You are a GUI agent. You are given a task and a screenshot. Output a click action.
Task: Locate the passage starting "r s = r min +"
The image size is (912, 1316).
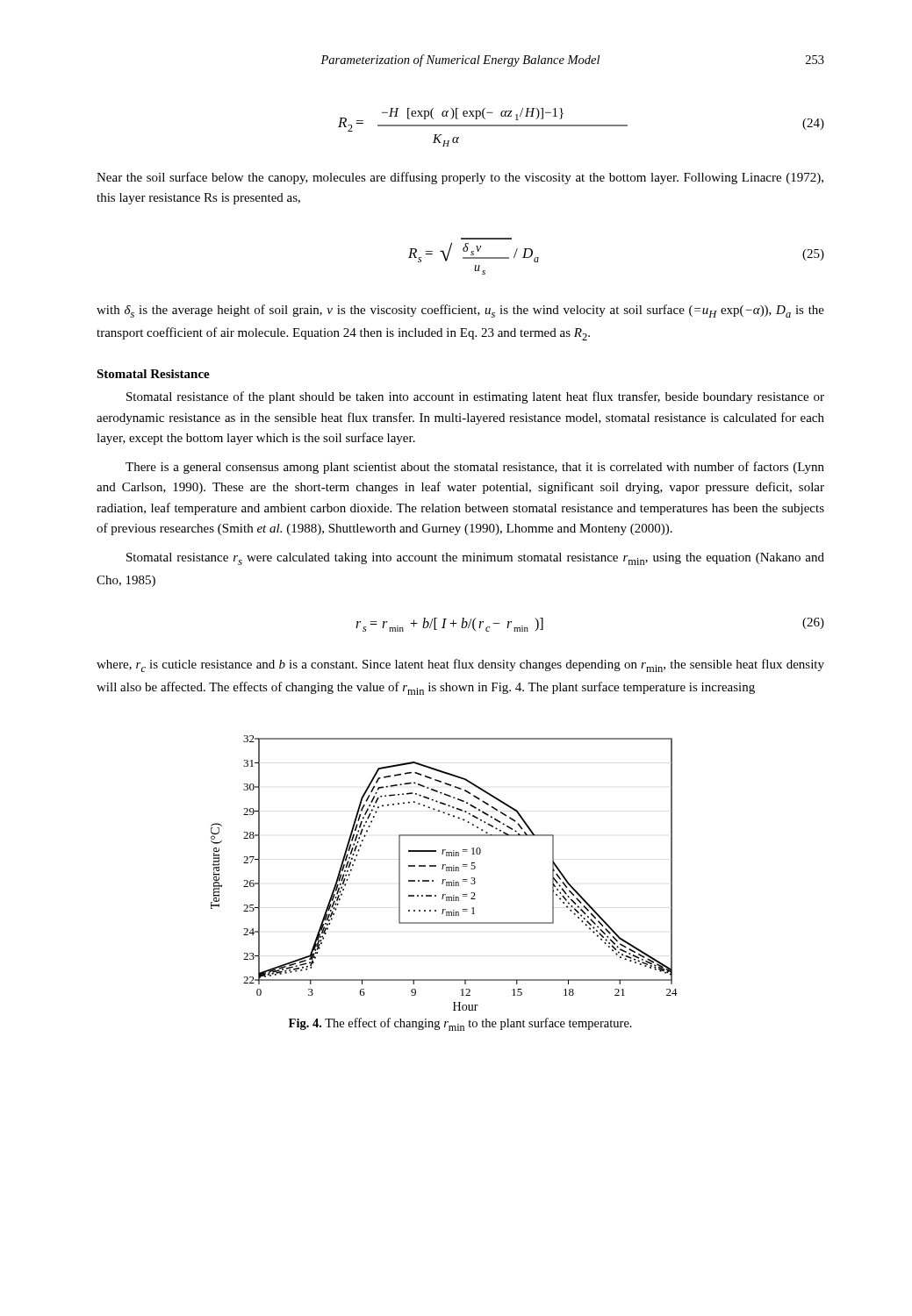tap(496, 623)
